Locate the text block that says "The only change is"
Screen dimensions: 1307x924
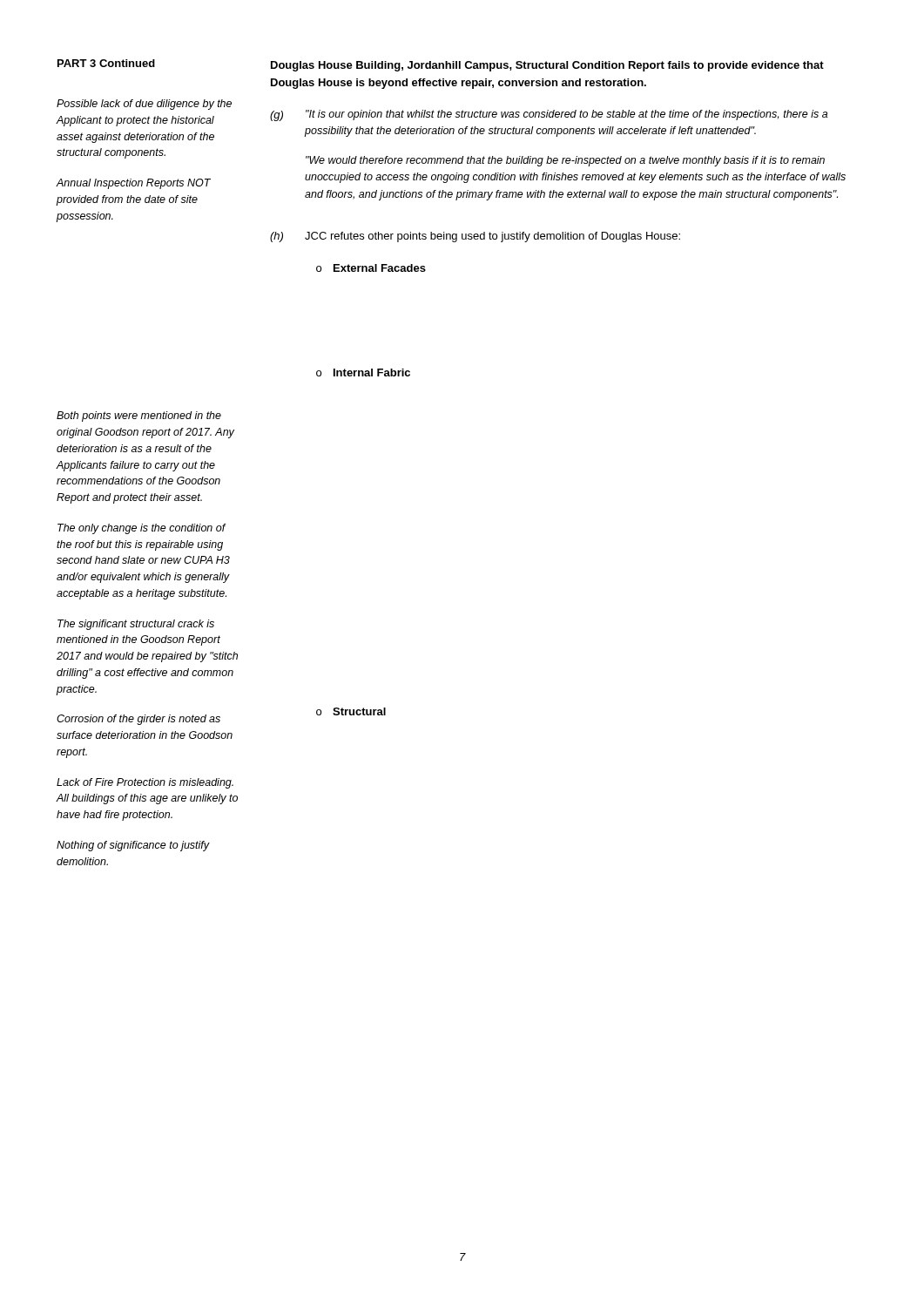tap(143, 561)
